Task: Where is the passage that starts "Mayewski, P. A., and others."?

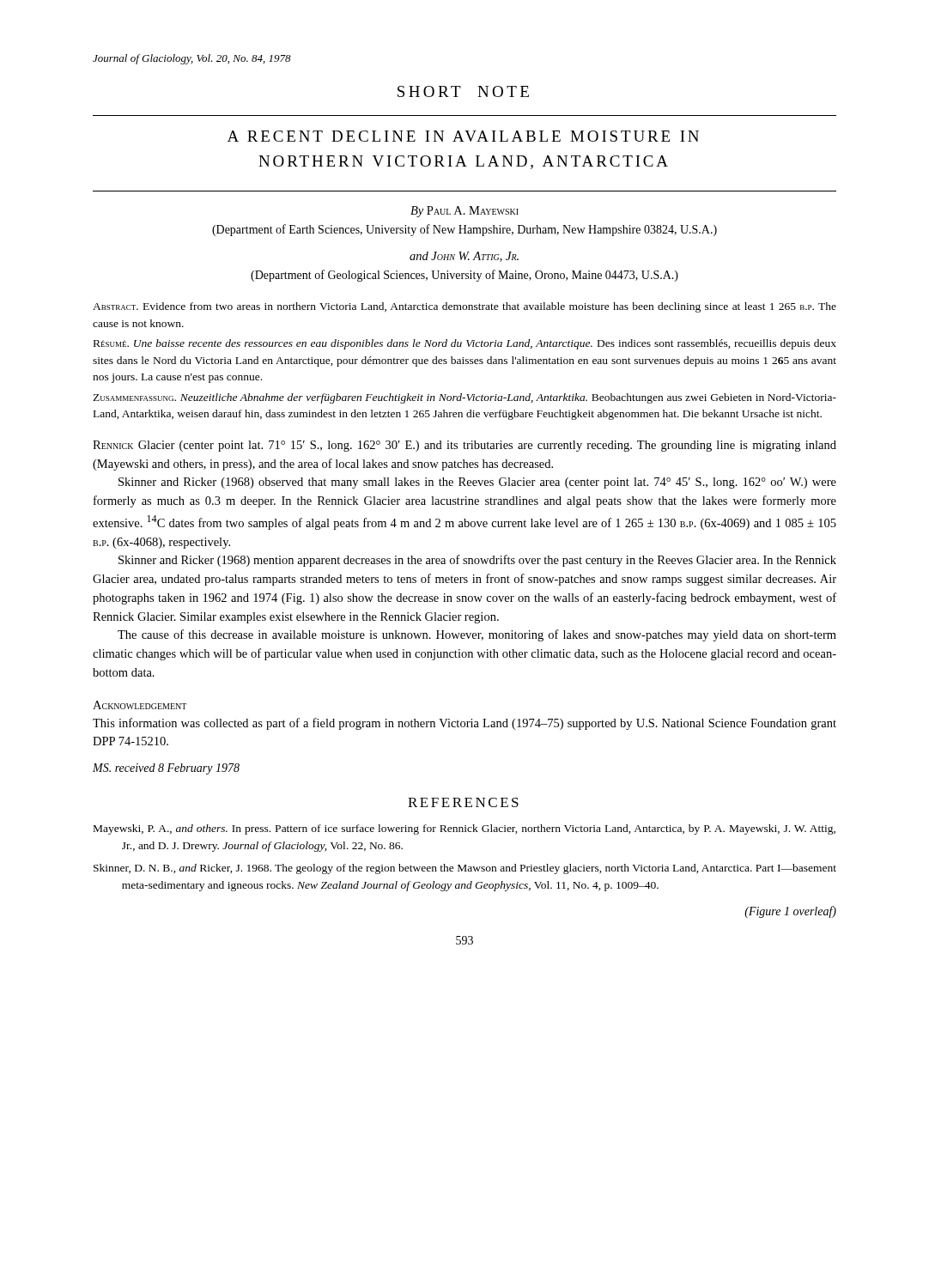Action: tap(464, 837)
